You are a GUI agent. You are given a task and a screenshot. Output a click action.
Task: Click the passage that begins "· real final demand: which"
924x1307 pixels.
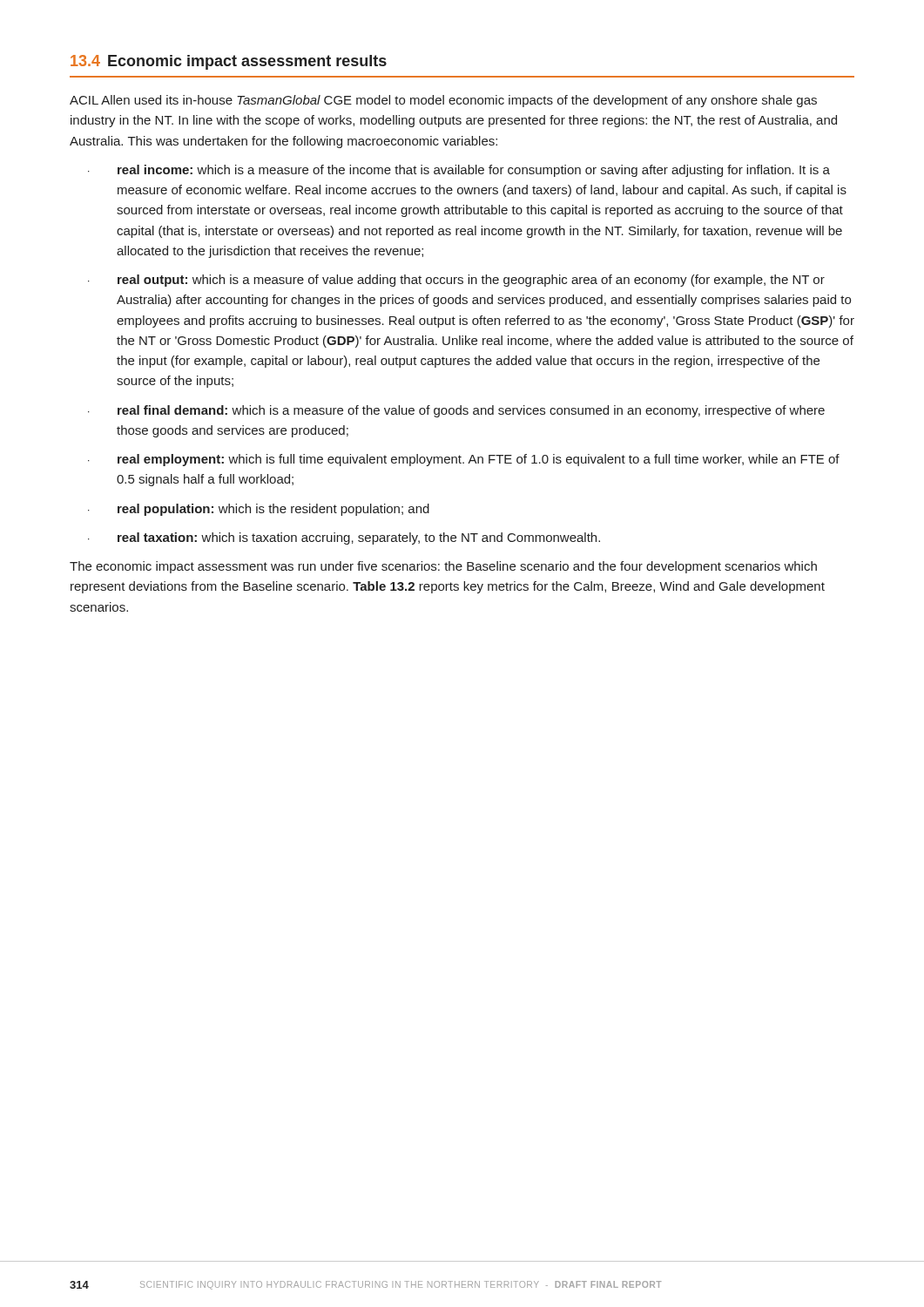pos(471,420)
